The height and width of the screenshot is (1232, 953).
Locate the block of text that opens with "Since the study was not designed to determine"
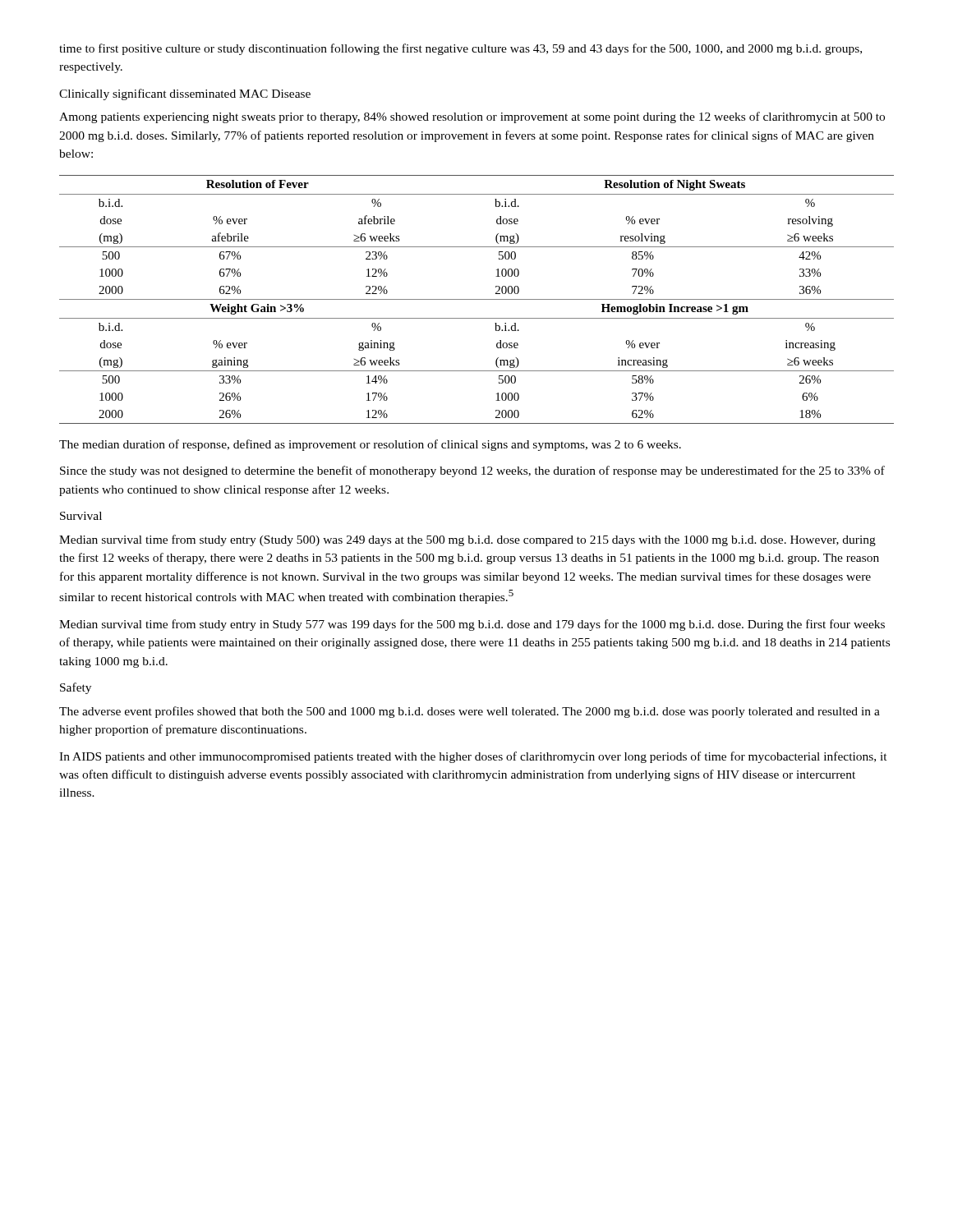point(476,480)
